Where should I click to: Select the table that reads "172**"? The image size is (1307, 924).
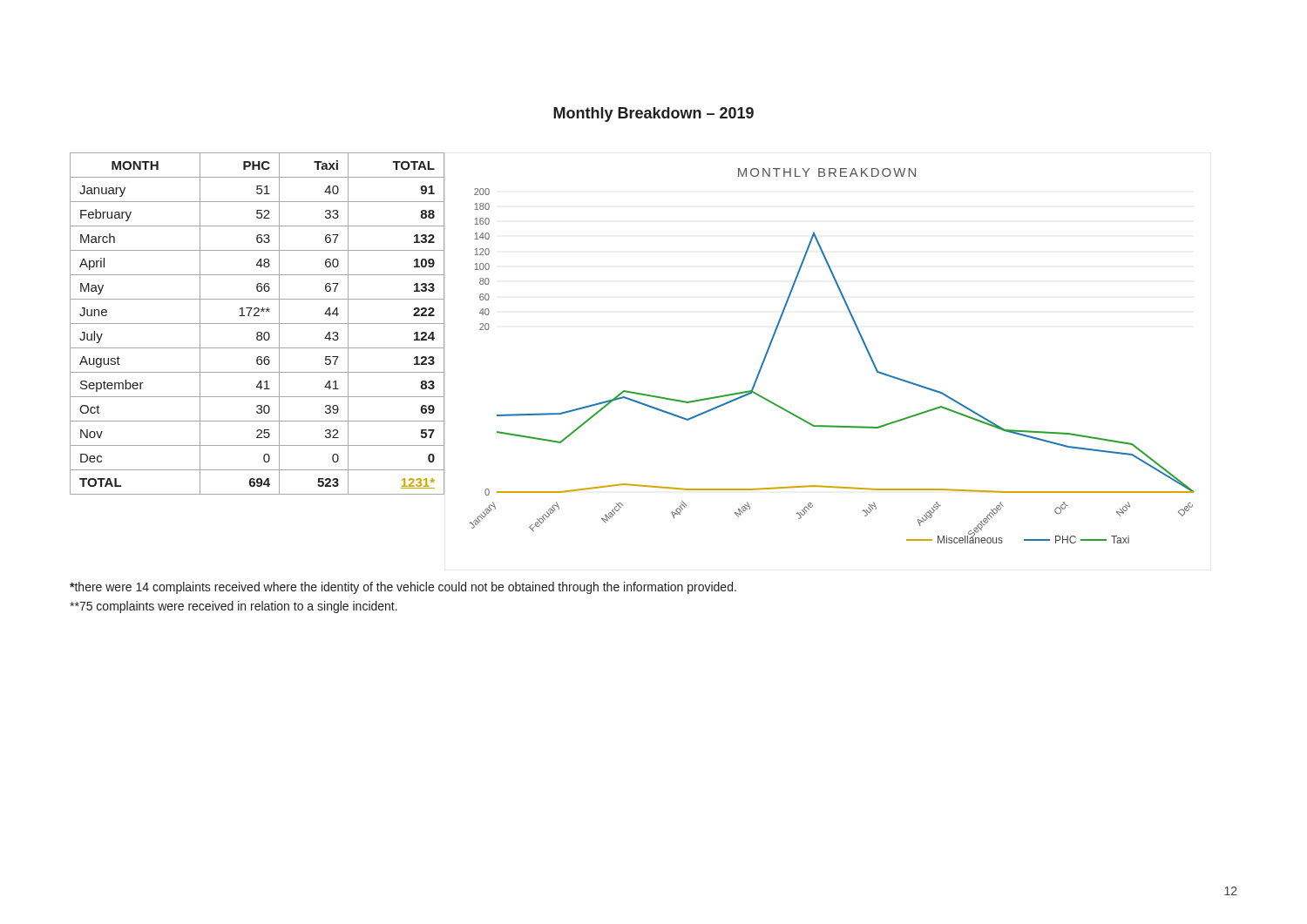coord(257,323)
